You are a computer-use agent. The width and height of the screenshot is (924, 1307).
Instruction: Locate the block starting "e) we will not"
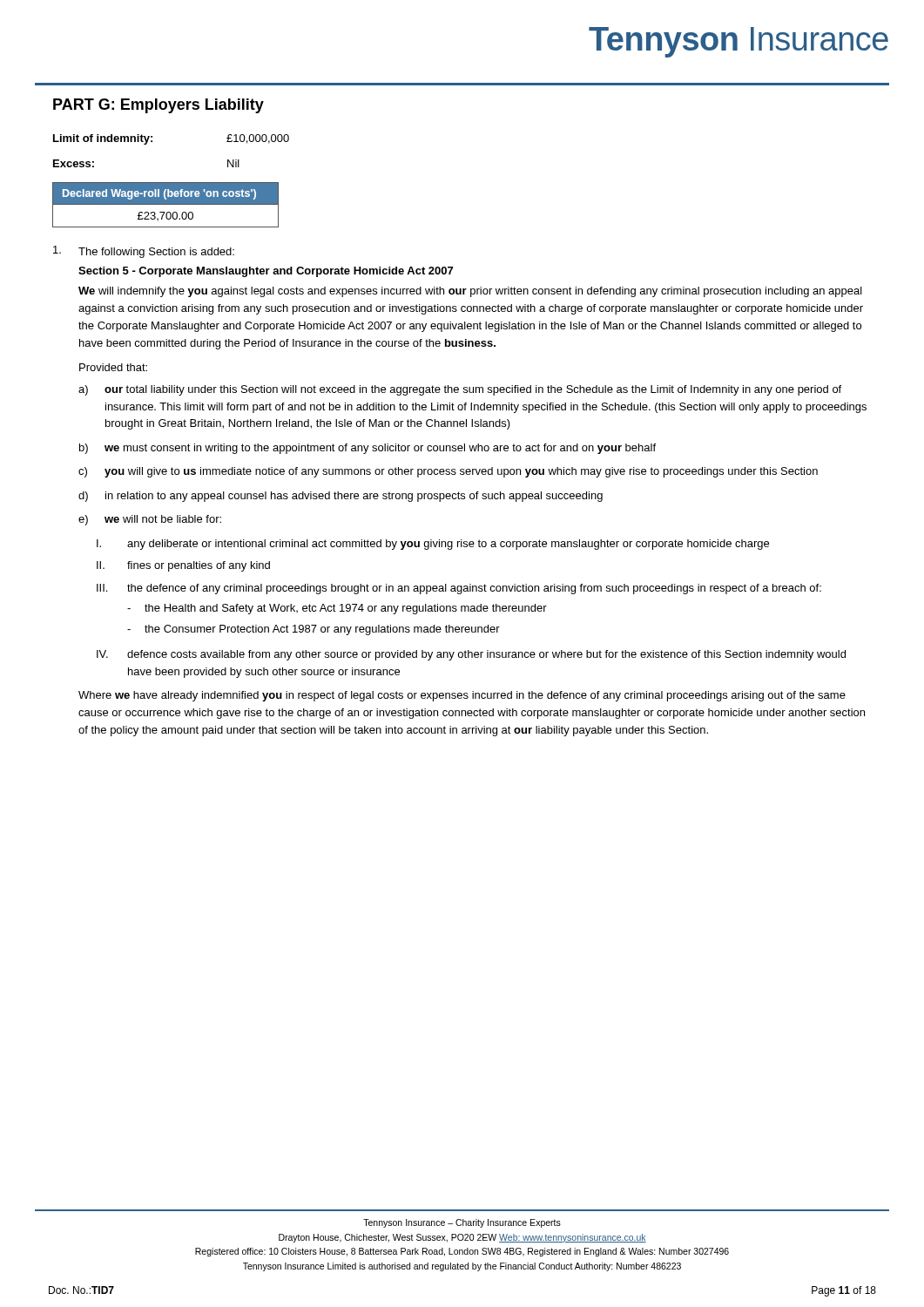pyautogui.click(x=150, y=520)
